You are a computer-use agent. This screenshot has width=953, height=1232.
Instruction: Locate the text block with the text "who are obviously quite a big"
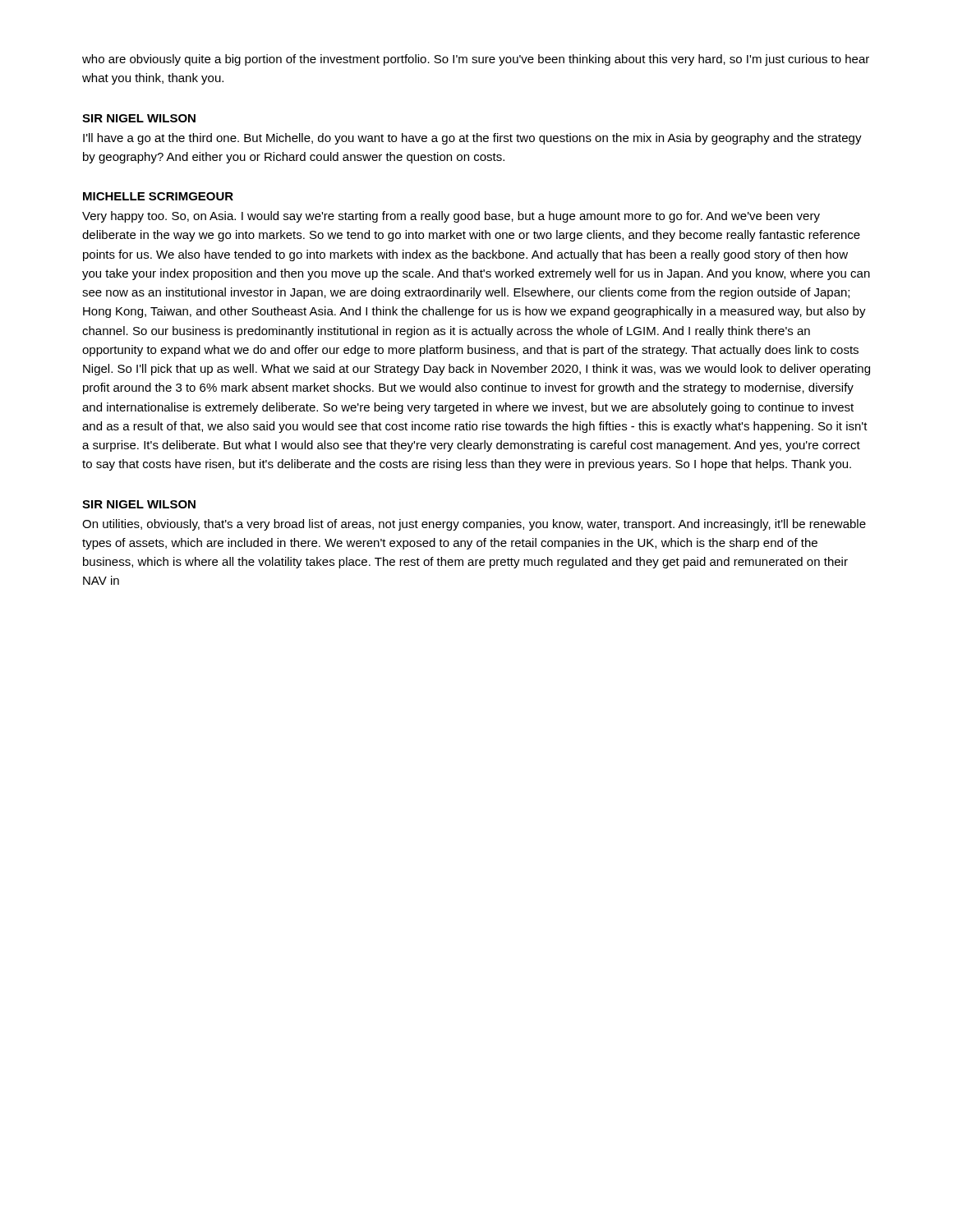coord(476,68)
